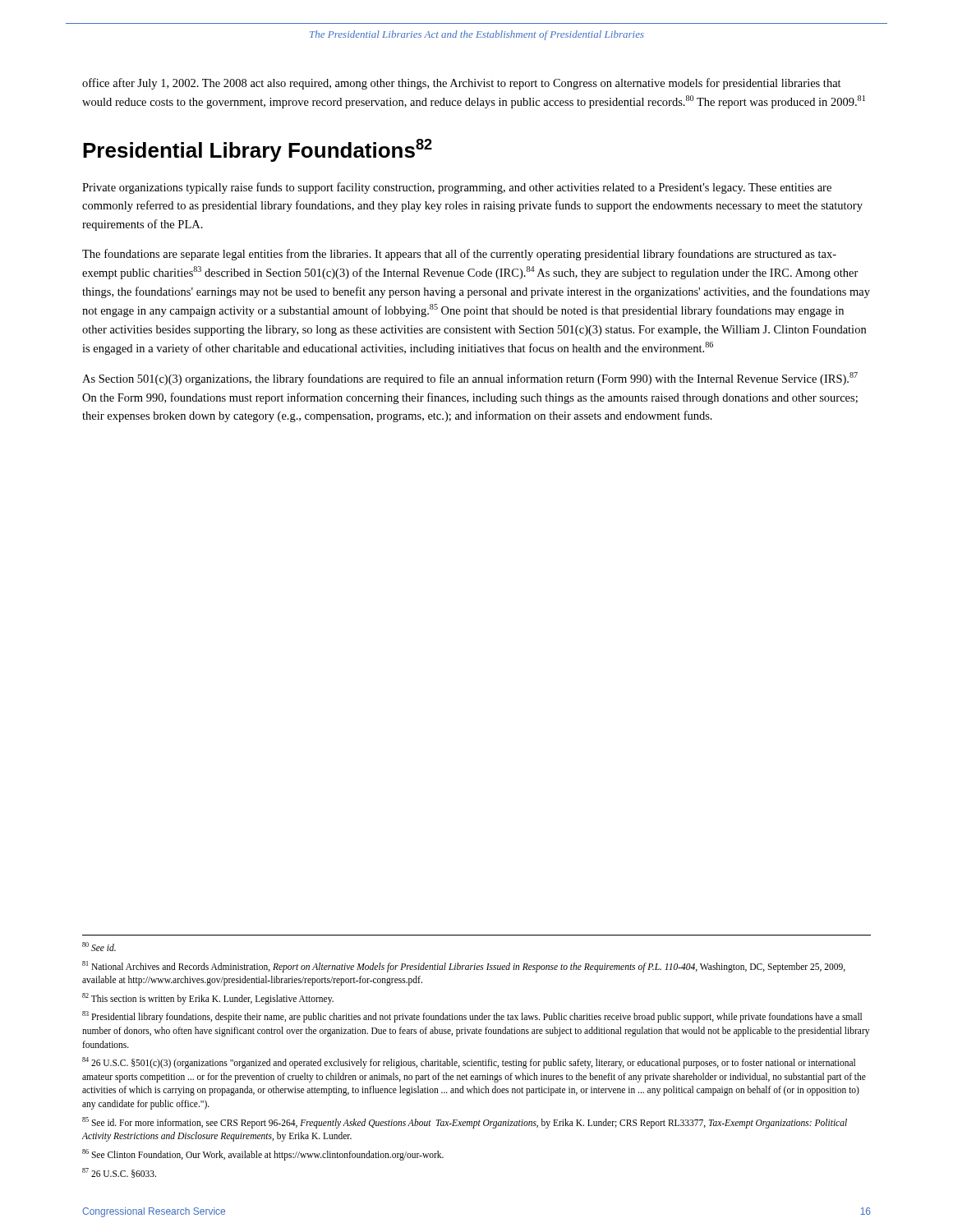Navigate to the passage starting "86 See Clinton Foundation, Our"
Viewport: 953px width, 1232px height.
[x=263, y=1154]
